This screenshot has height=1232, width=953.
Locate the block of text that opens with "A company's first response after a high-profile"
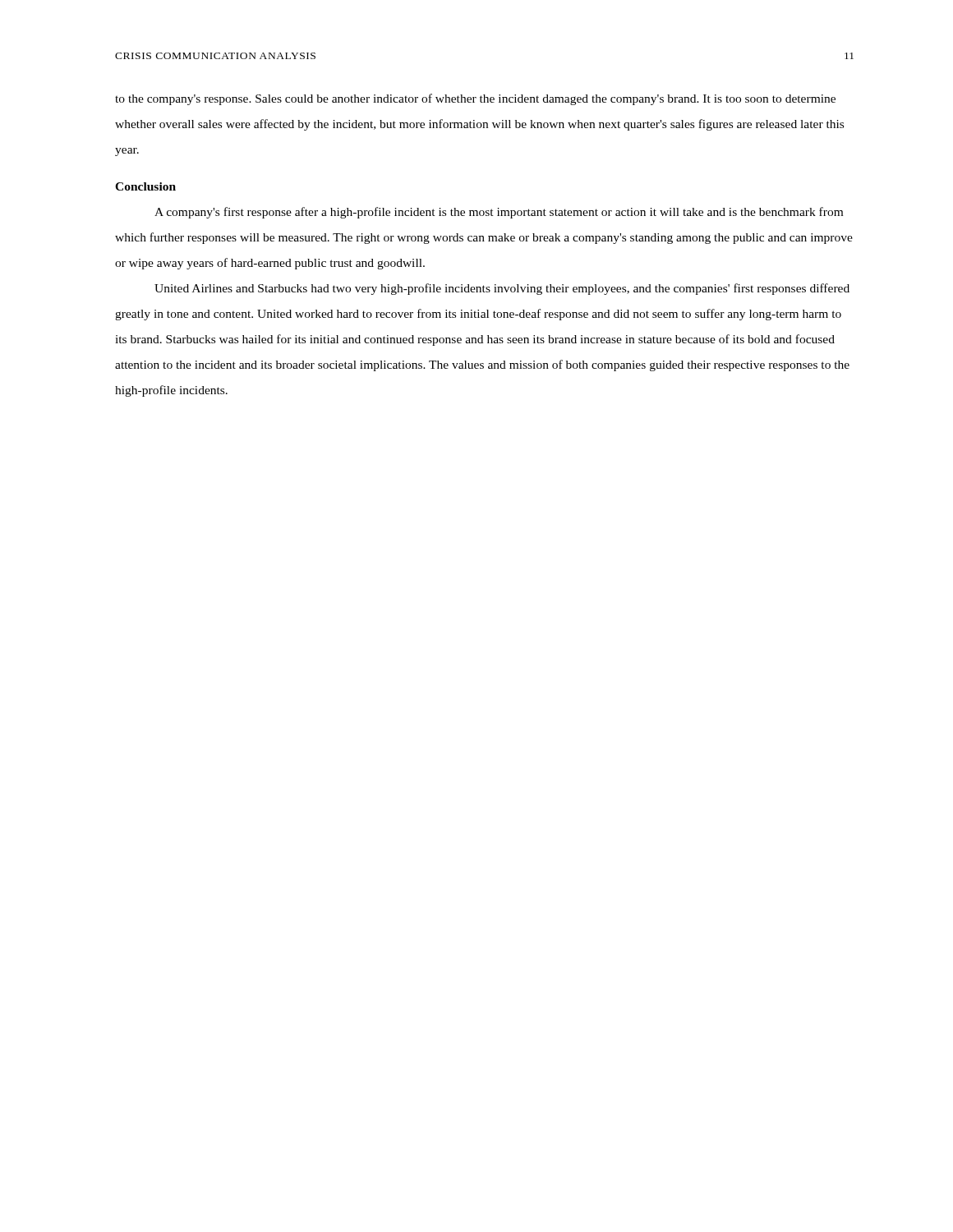coord(484,237)
